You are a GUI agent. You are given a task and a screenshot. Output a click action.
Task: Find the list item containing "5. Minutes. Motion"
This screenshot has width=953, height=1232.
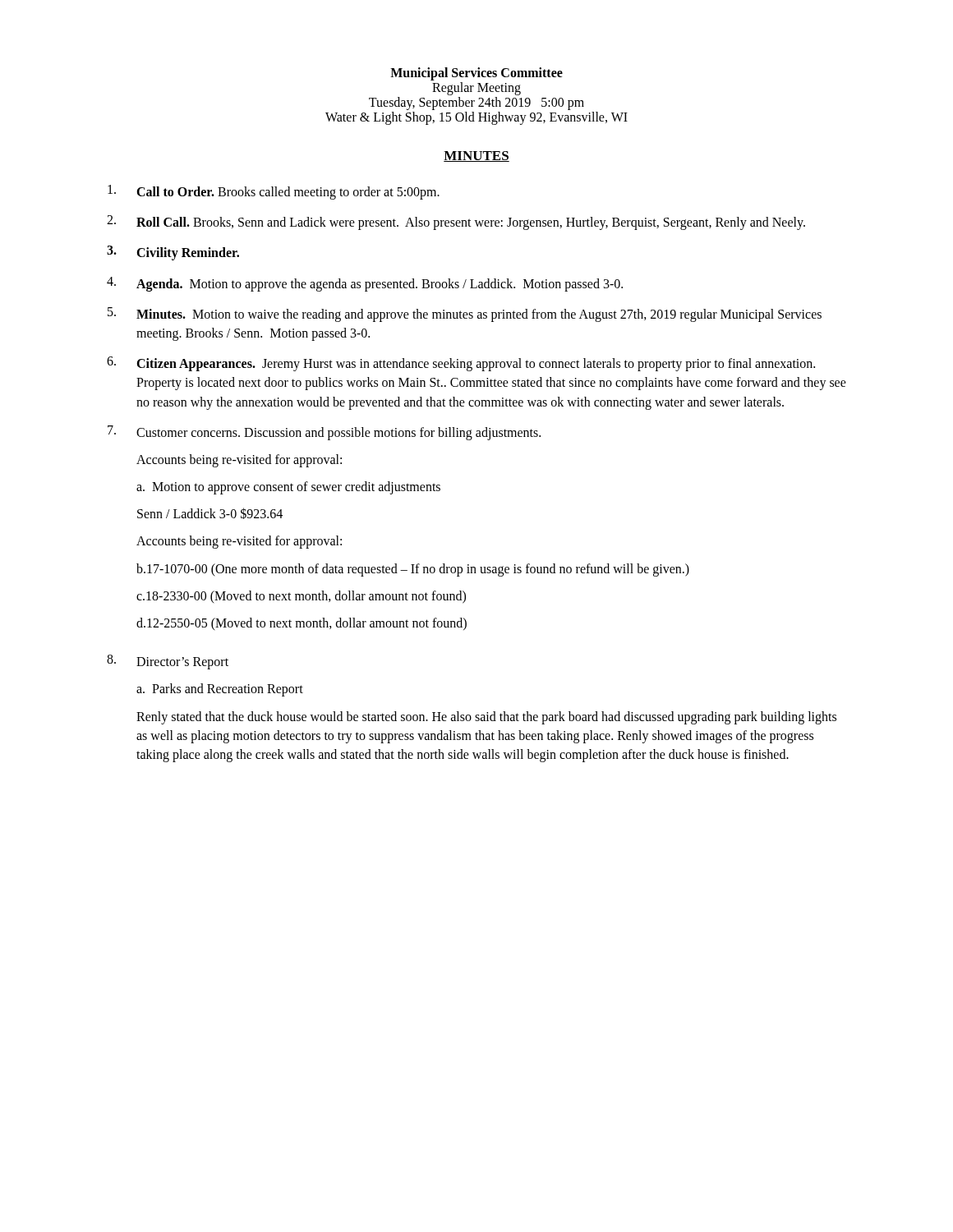click(x=476, y=324)
